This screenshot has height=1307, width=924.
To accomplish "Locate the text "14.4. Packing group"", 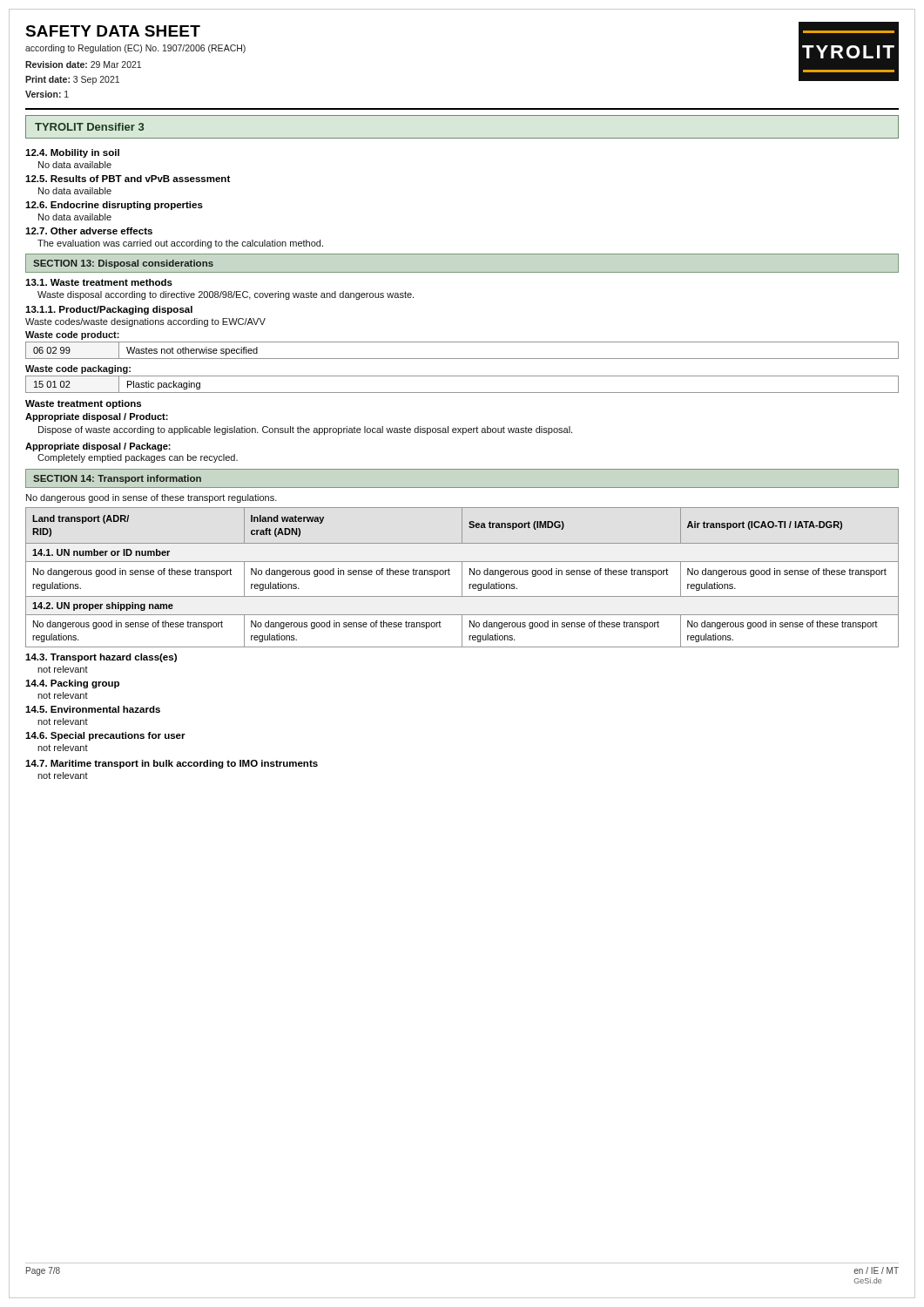I will click(73, 683).
